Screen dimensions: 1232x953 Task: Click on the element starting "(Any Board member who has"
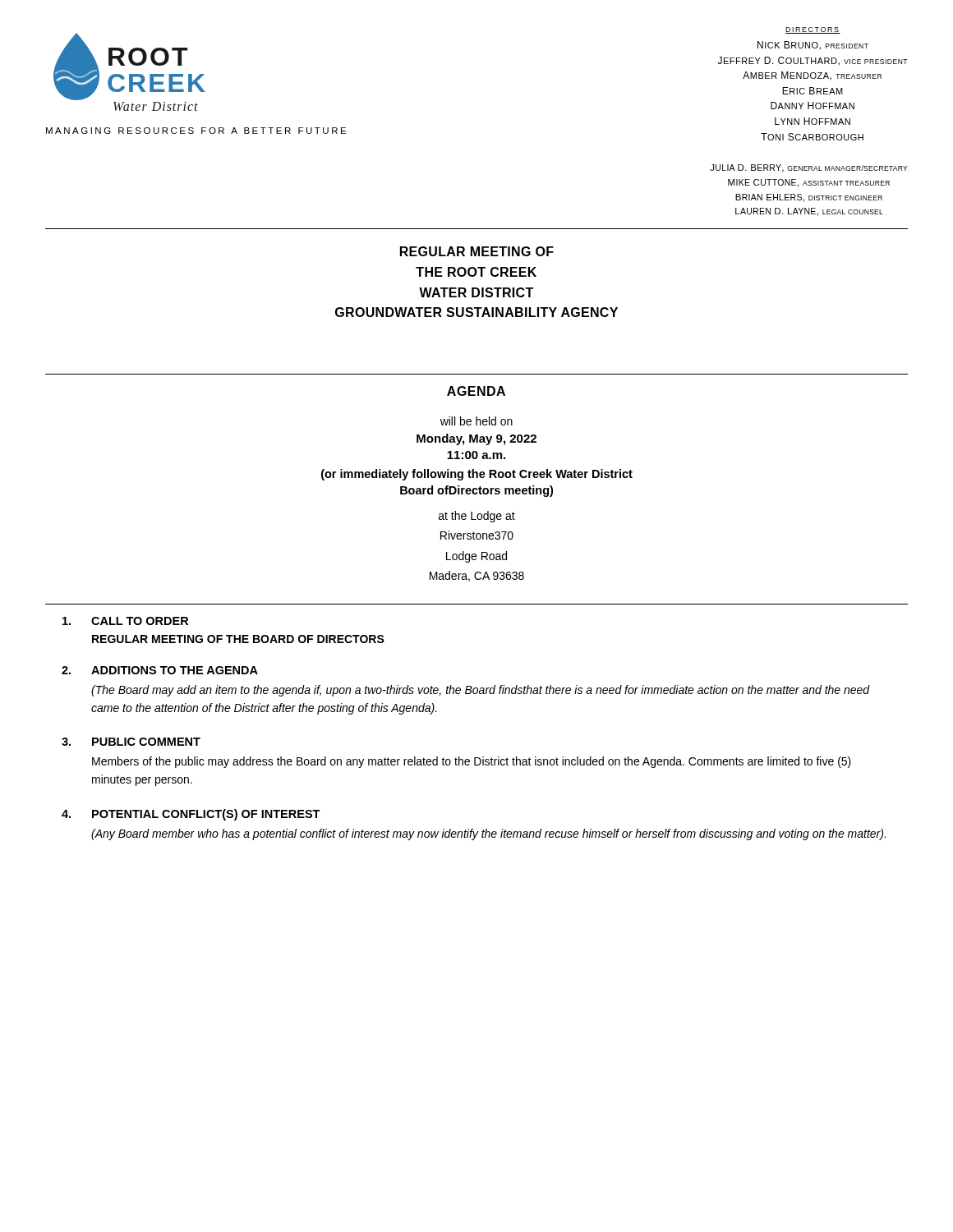[489, 833]
